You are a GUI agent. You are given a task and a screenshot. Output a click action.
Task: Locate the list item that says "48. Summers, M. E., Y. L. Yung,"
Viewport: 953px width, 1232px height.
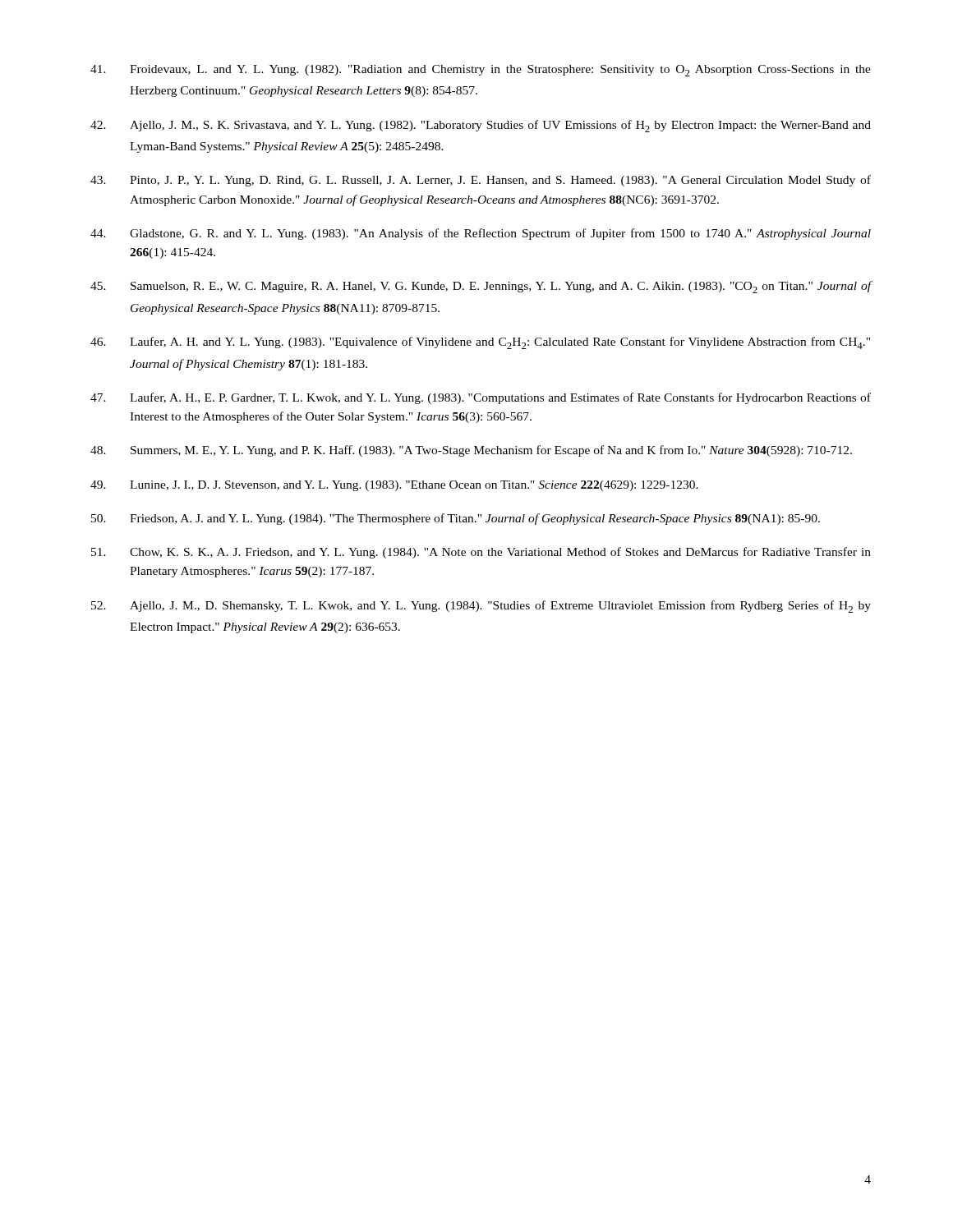pyautogui.click(x=481, y=450)
